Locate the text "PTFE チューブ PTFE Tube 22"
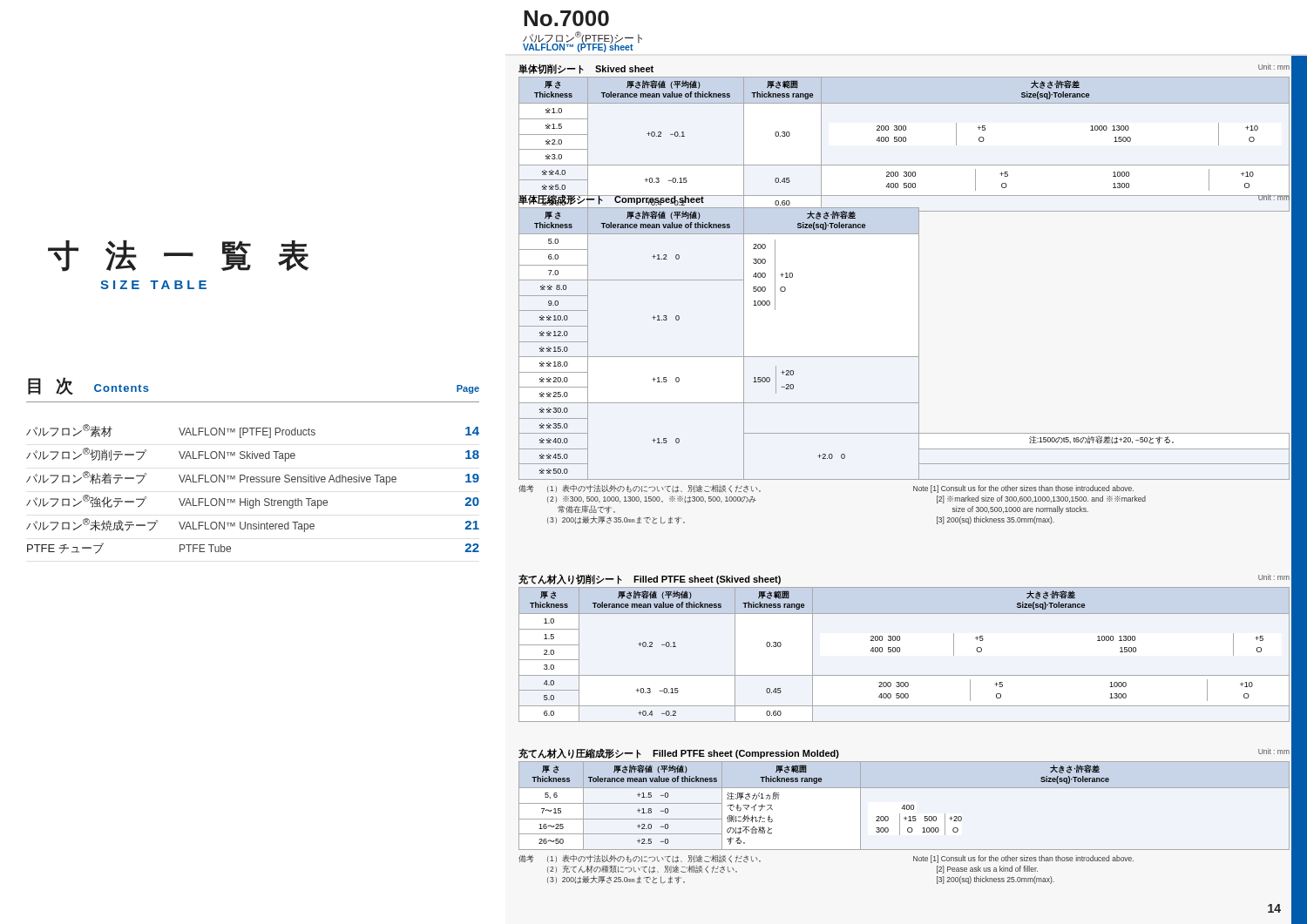Viewport: 1307px width, 924px height. (63, 548)
